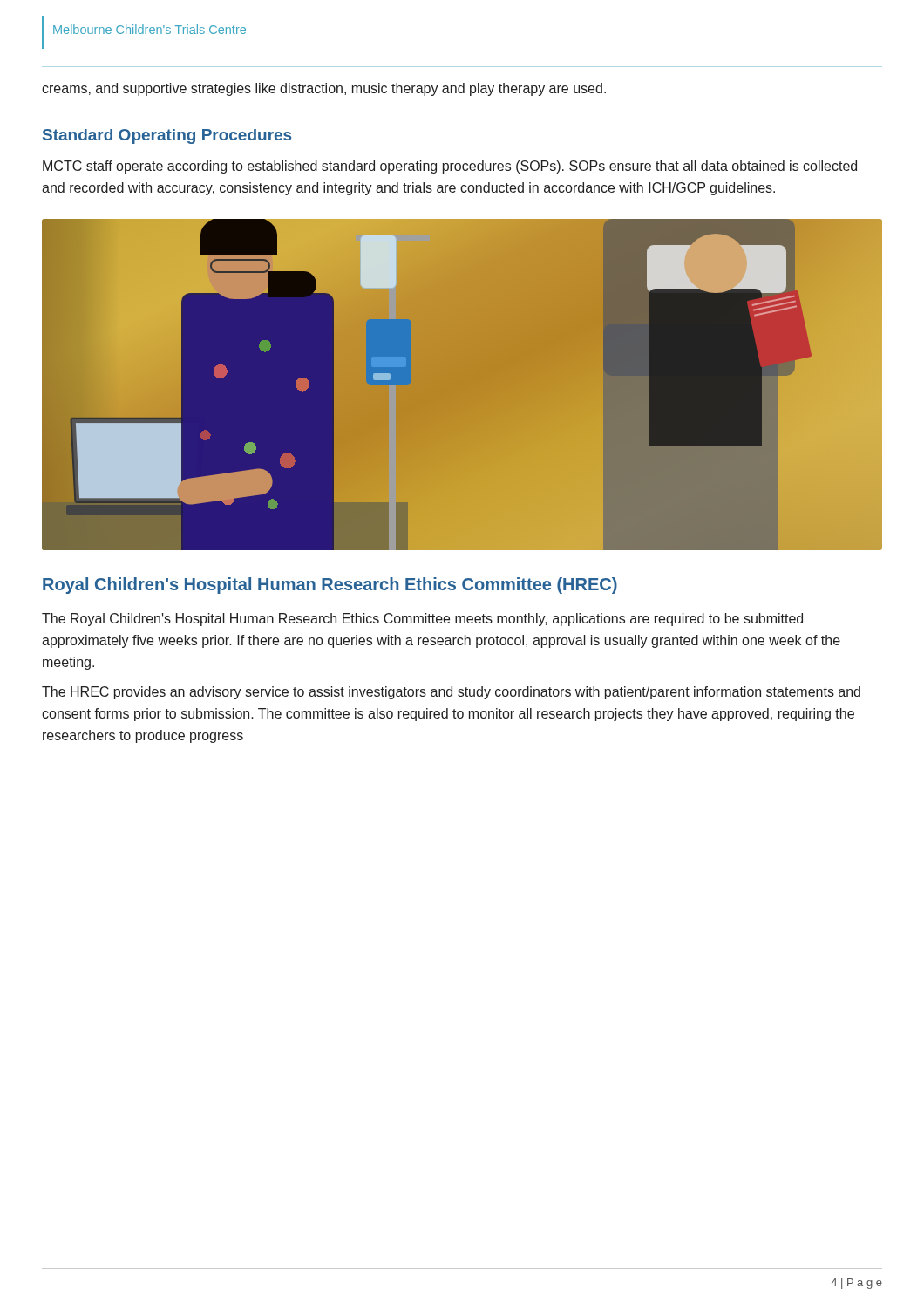Select the photo
Viewport: 924px width, 1308px height.
(462, 385)
